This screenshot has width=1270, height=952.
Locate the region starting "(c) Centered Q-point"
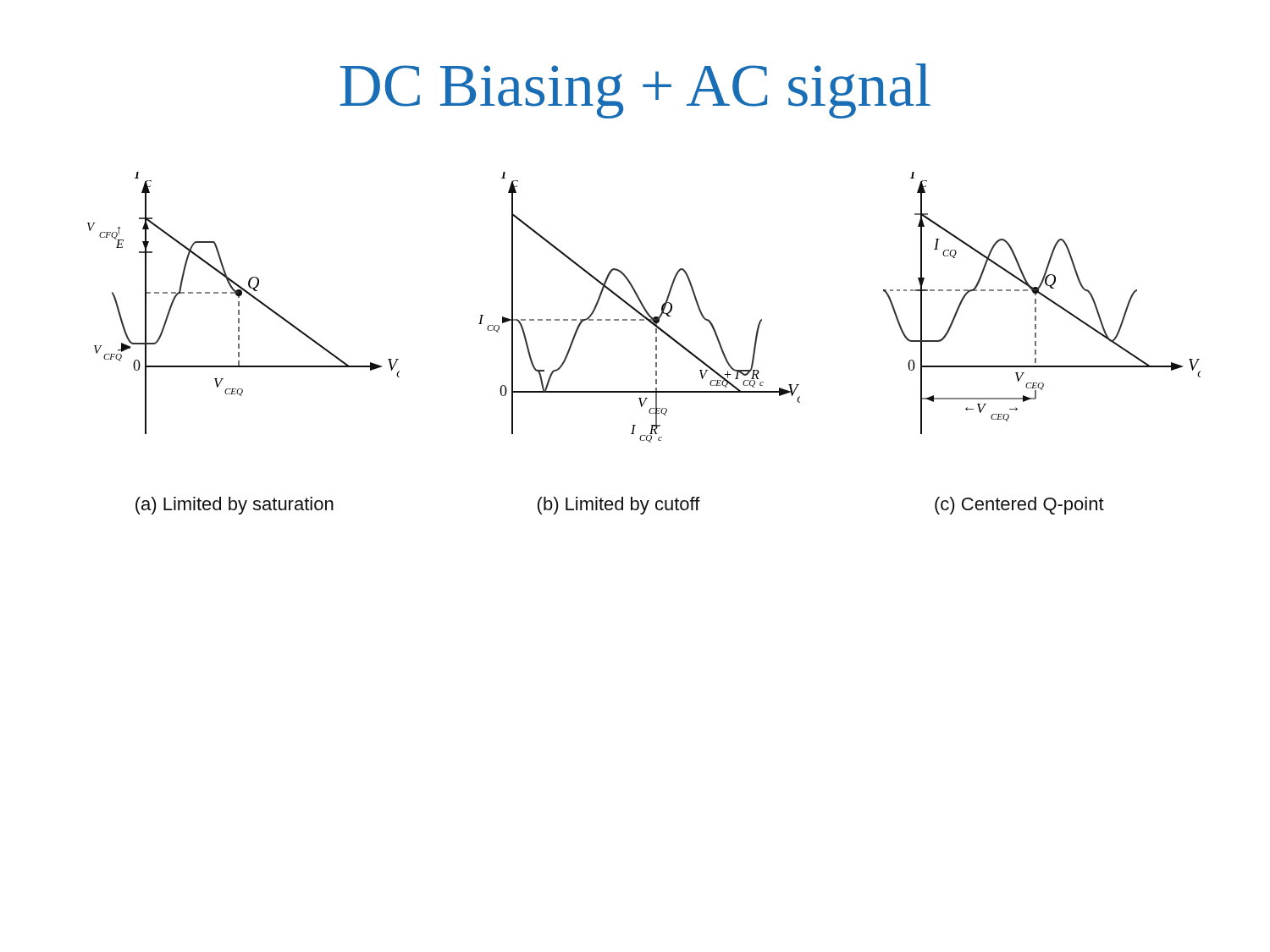(1019, 504)
